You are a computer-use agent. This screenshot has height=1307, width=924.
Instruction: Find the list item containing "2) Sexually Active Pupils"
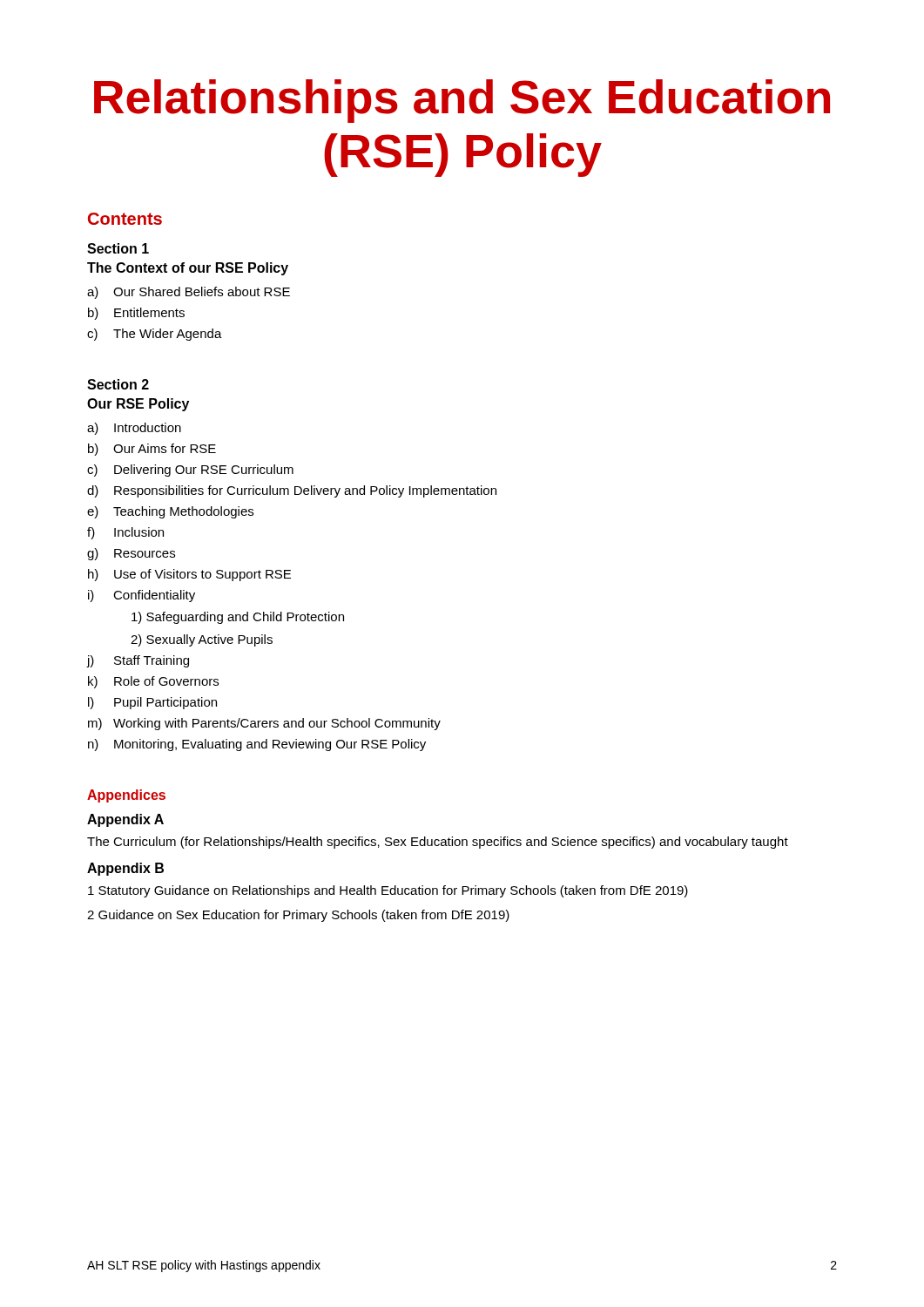[202, 639]
